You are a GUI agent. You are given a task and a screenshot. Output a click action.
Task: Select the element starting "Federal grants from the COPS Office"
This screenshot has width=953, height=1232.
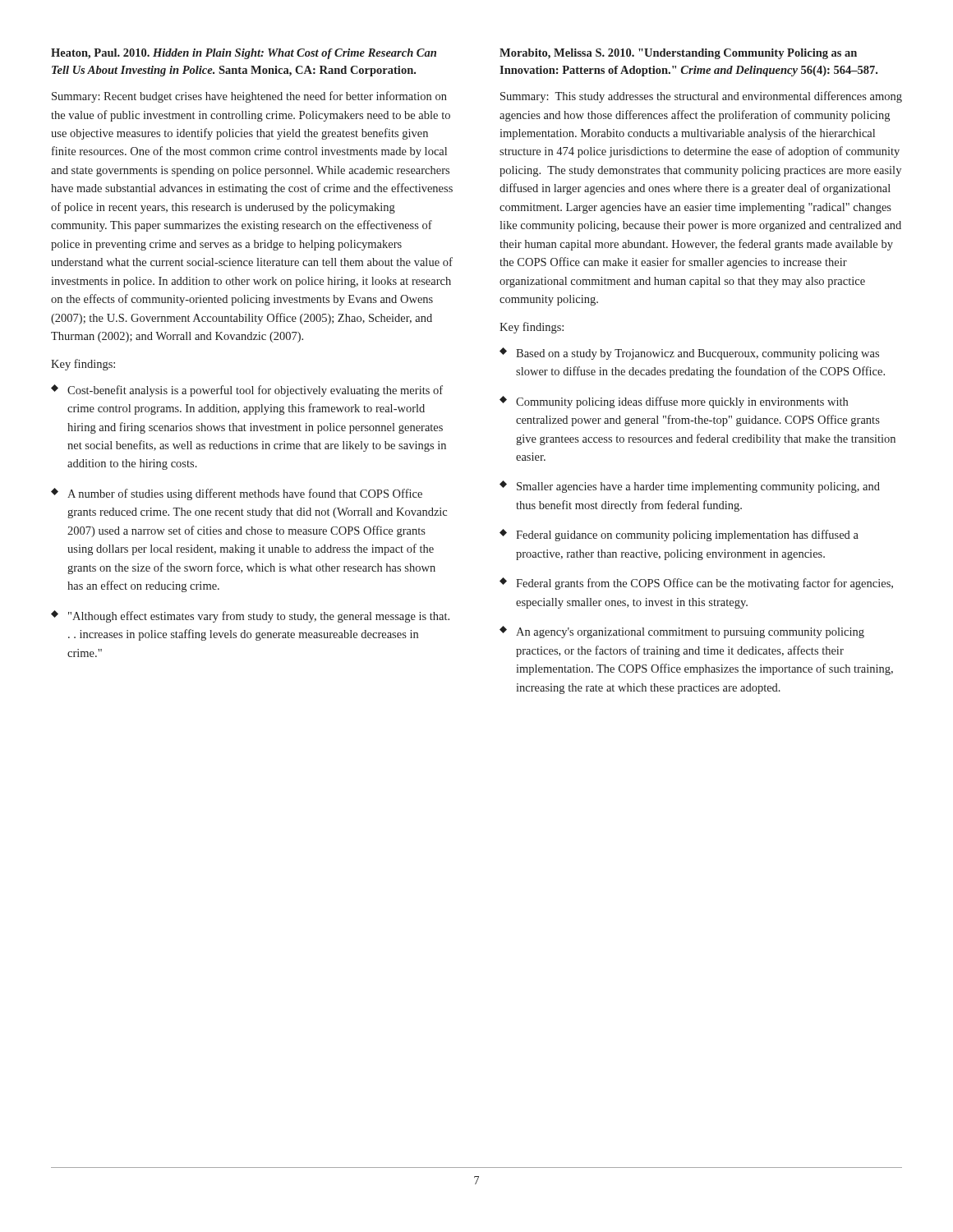pyautogui.click(x=701, y=593)
